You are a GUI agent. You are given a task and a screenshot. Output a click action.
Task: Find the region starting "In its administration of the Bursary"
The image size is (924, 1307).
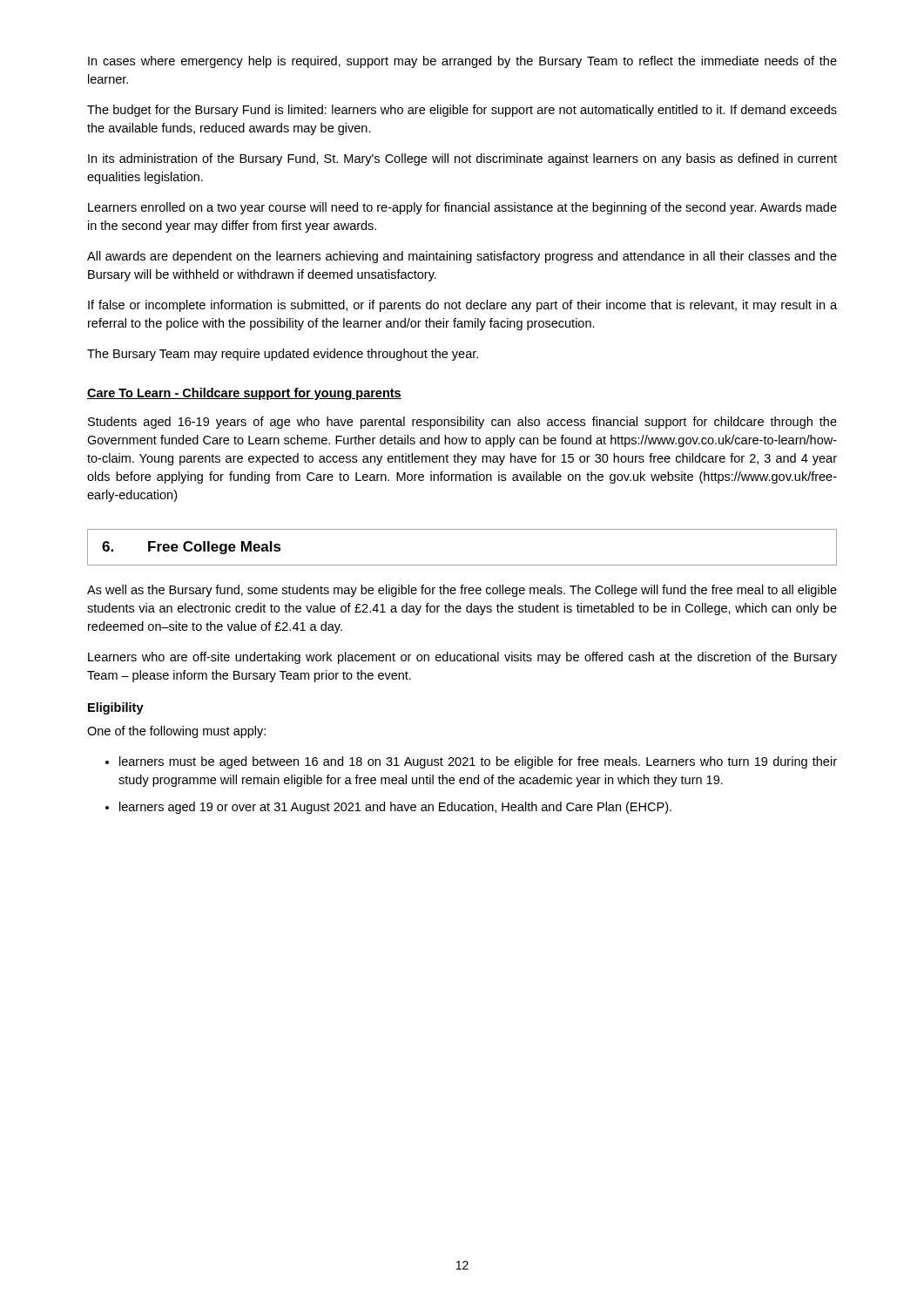click(462, 168)
